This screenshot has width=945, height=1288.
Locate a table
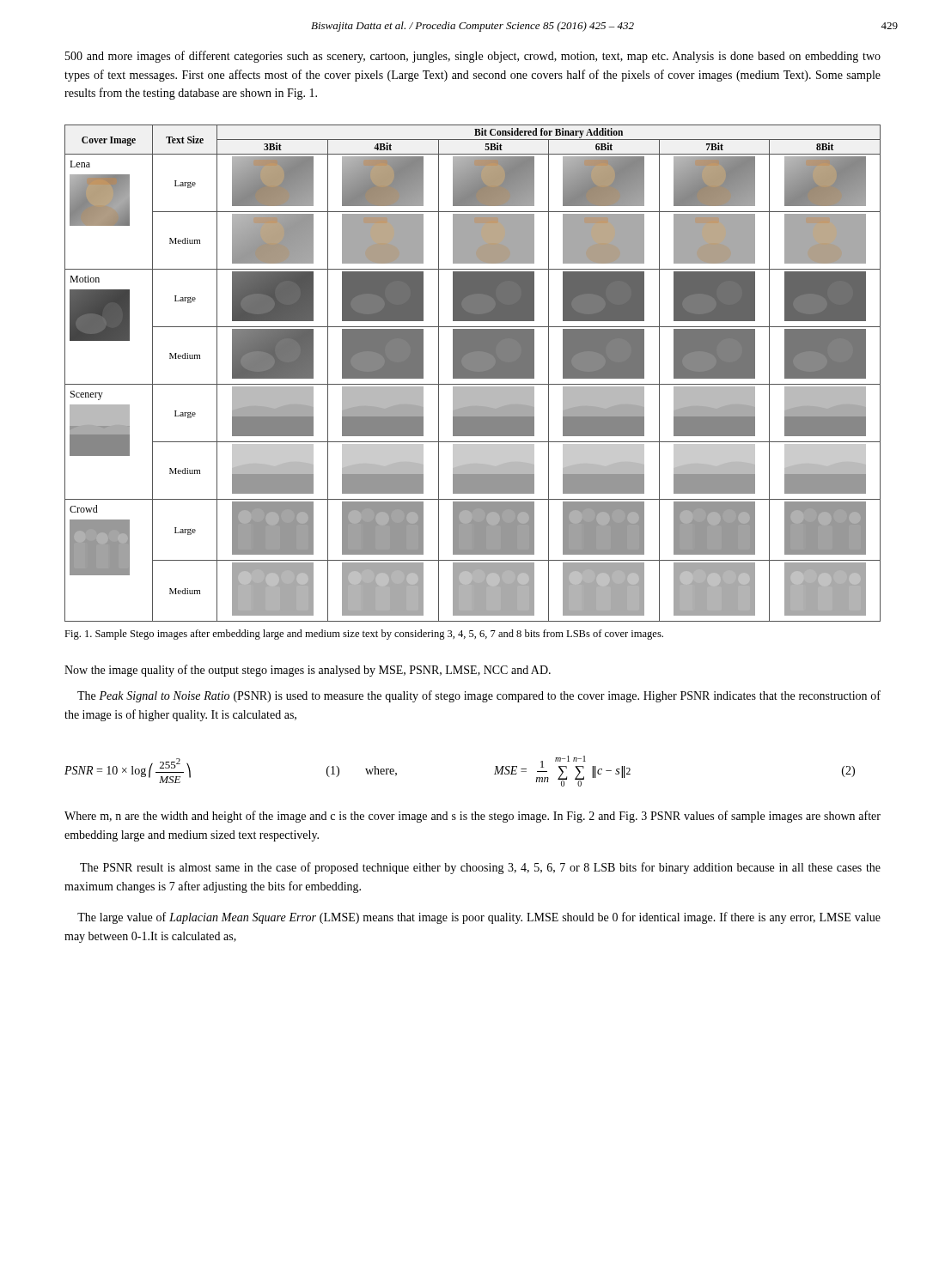[x=472, y=373]
